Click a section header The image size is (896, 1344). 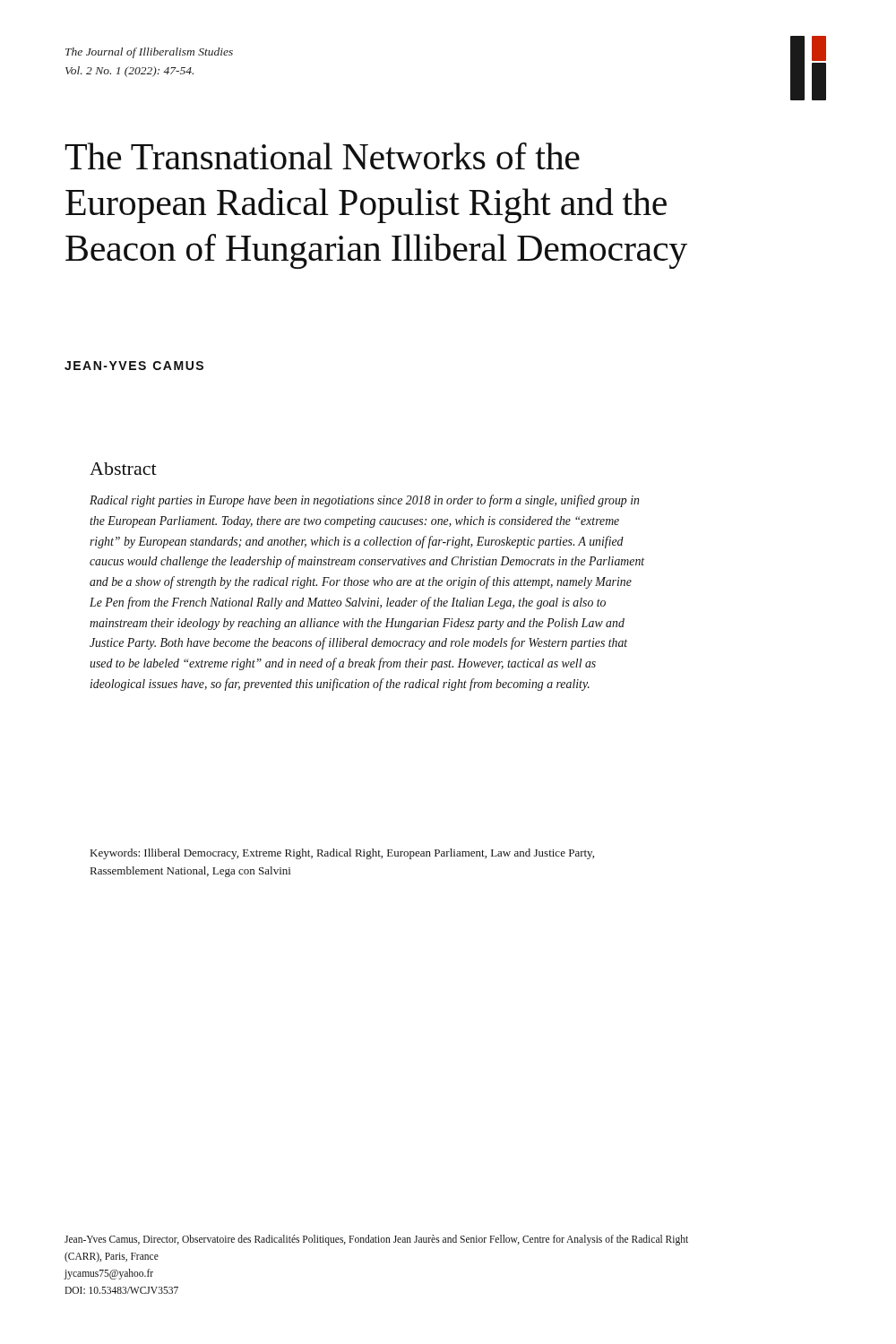pos(123,469)
